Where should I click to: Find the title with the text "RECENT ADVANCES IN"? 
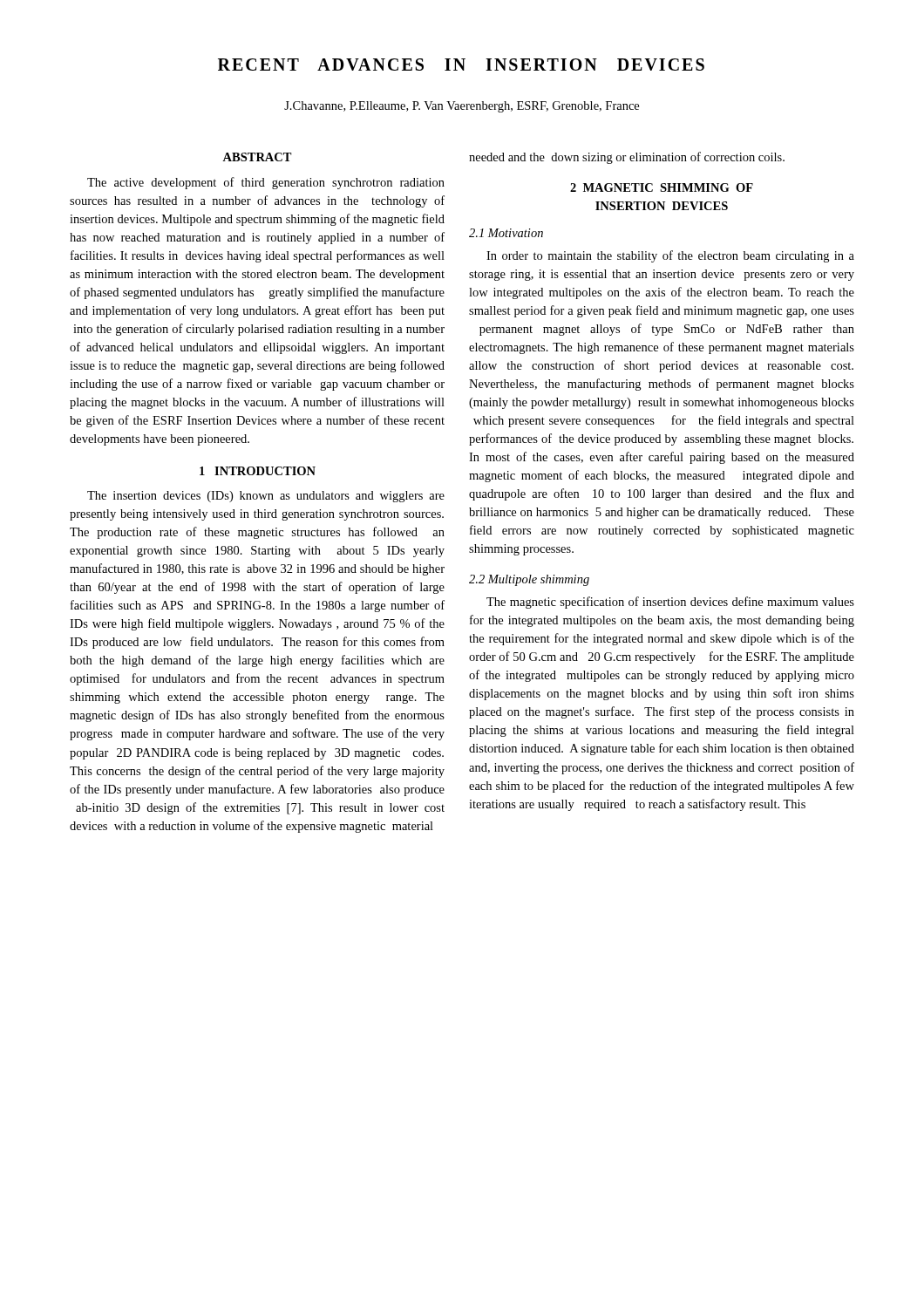462,65
